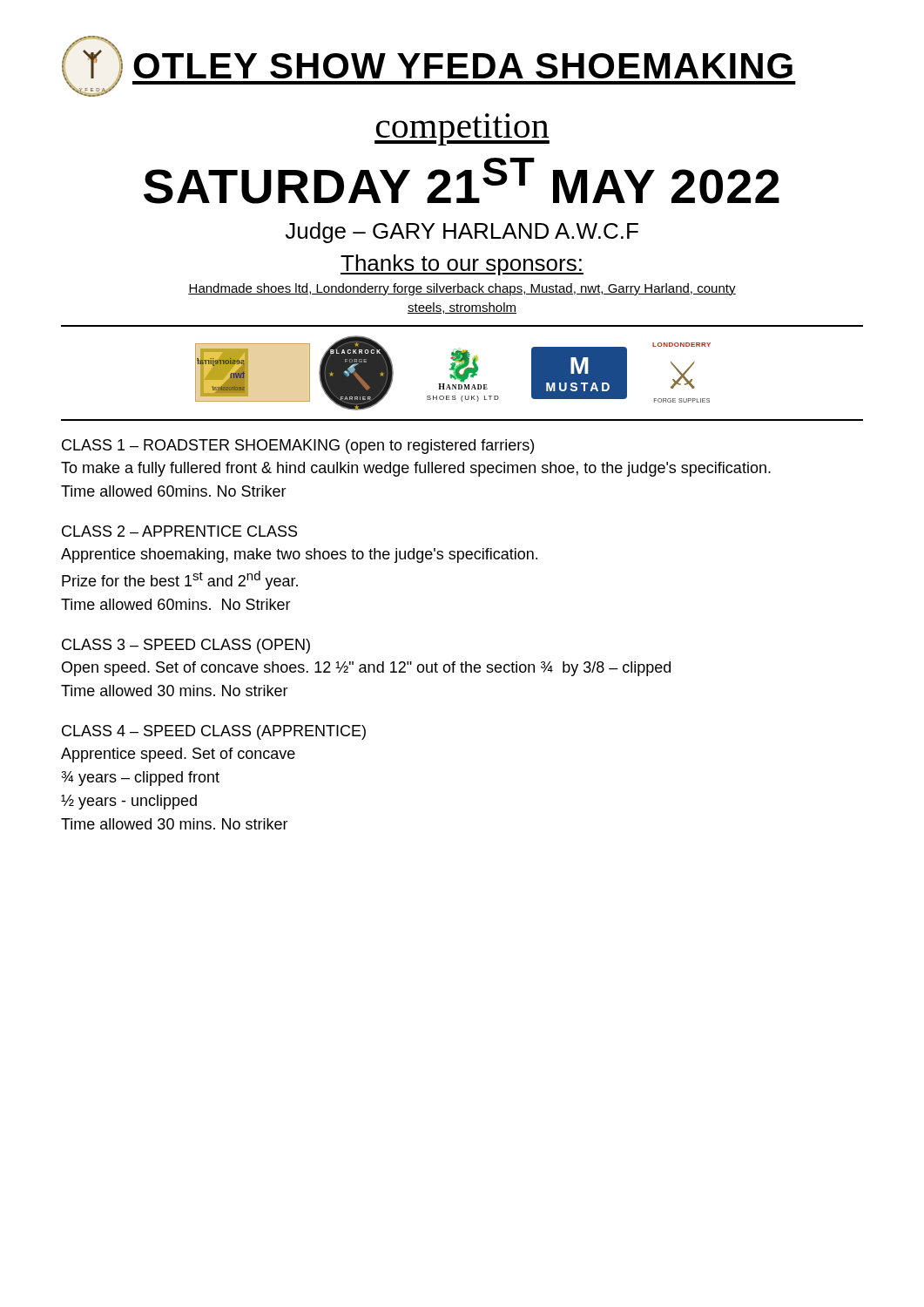
Task: Find the region starting "CLASS 4 – SPEED CLASS (APPRENTICE) Apprentice"
Action: click(214, 732)
